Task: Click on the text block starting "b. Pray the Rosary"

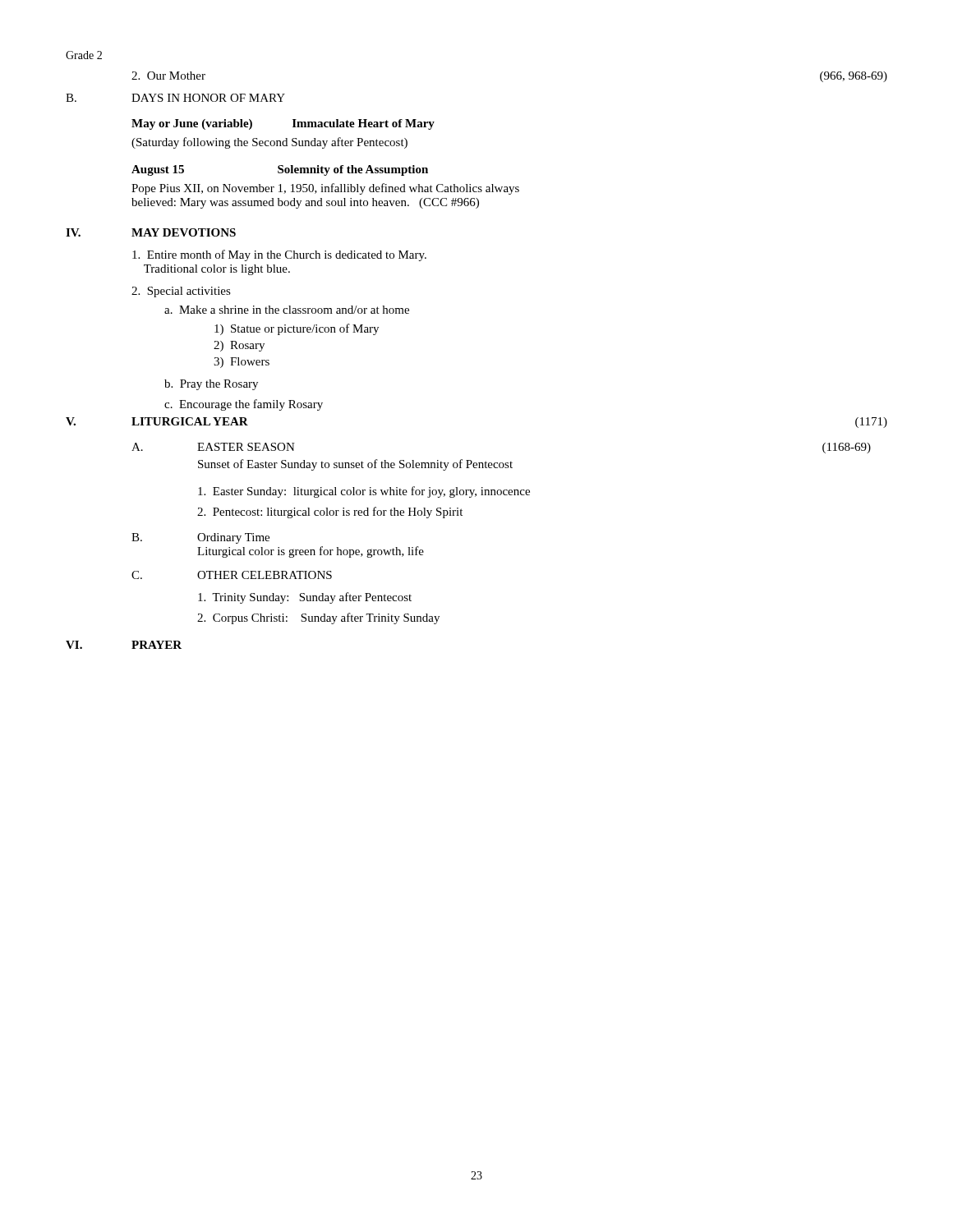Action: click(211, 384)
